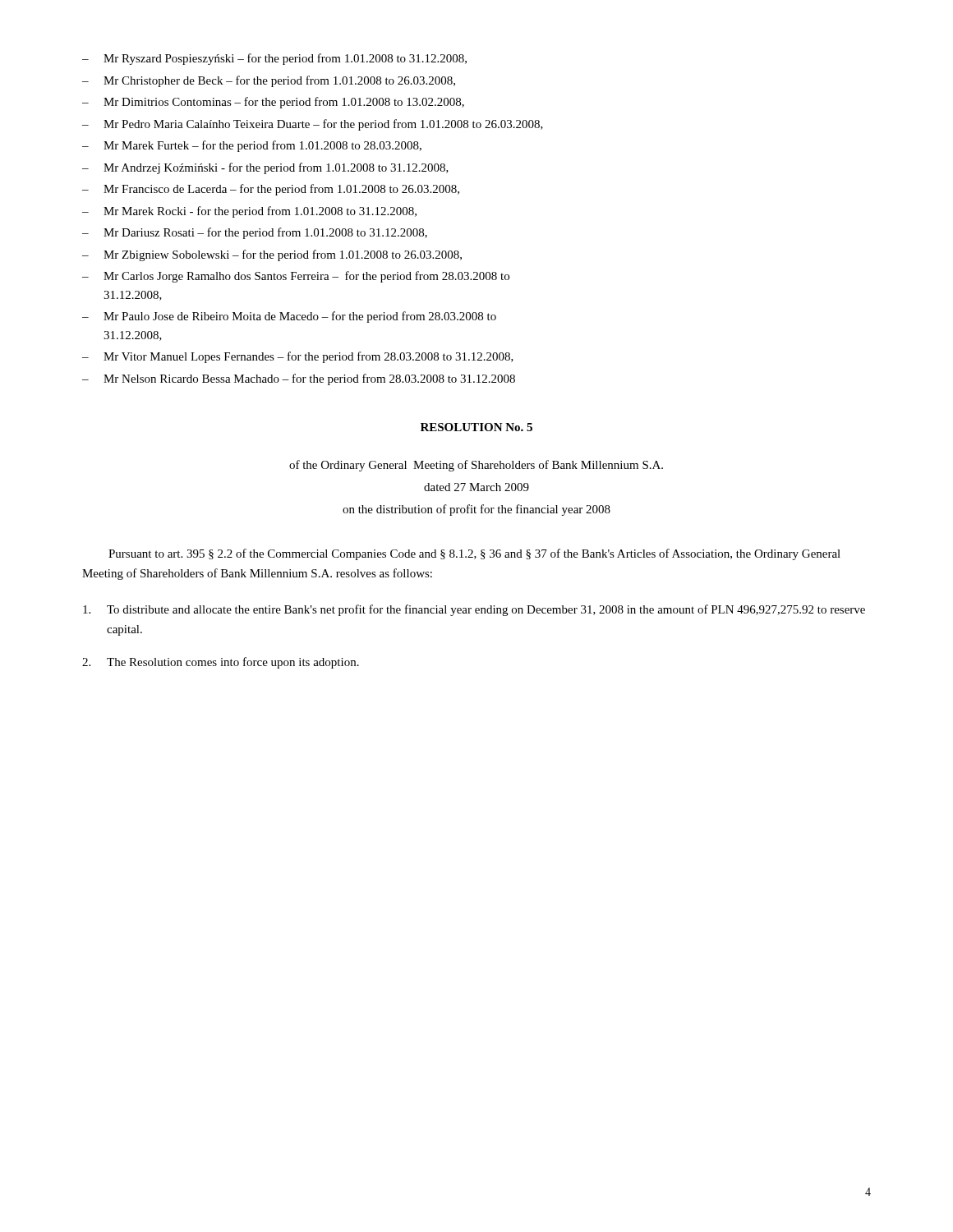Click on the list item that says "2. The Resolution comes into force upon its"

click(221, 663)
